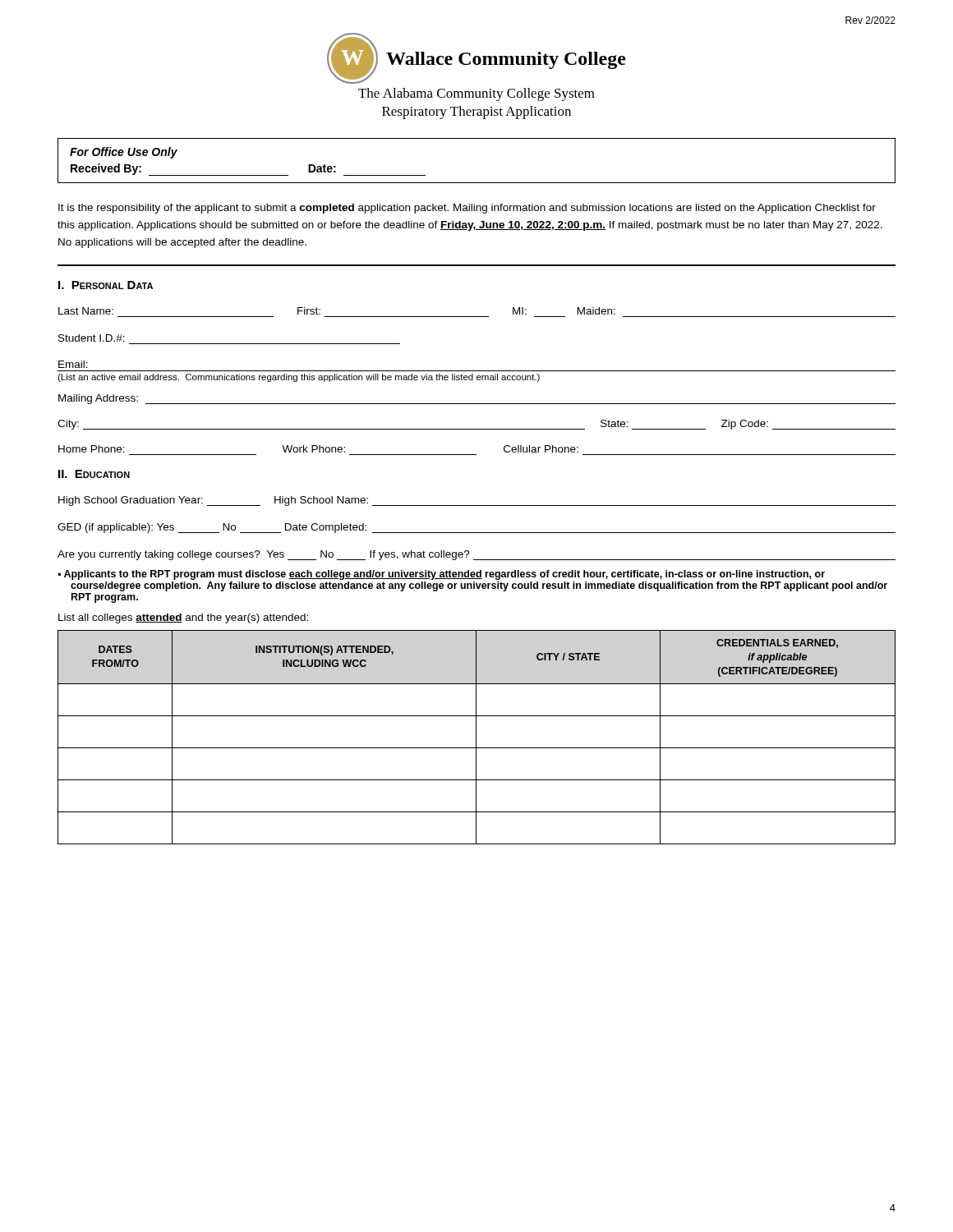Click on the passage starting "Last Name: First: MI:"
Screen dimensions: 1232x953
click(476, 309)
